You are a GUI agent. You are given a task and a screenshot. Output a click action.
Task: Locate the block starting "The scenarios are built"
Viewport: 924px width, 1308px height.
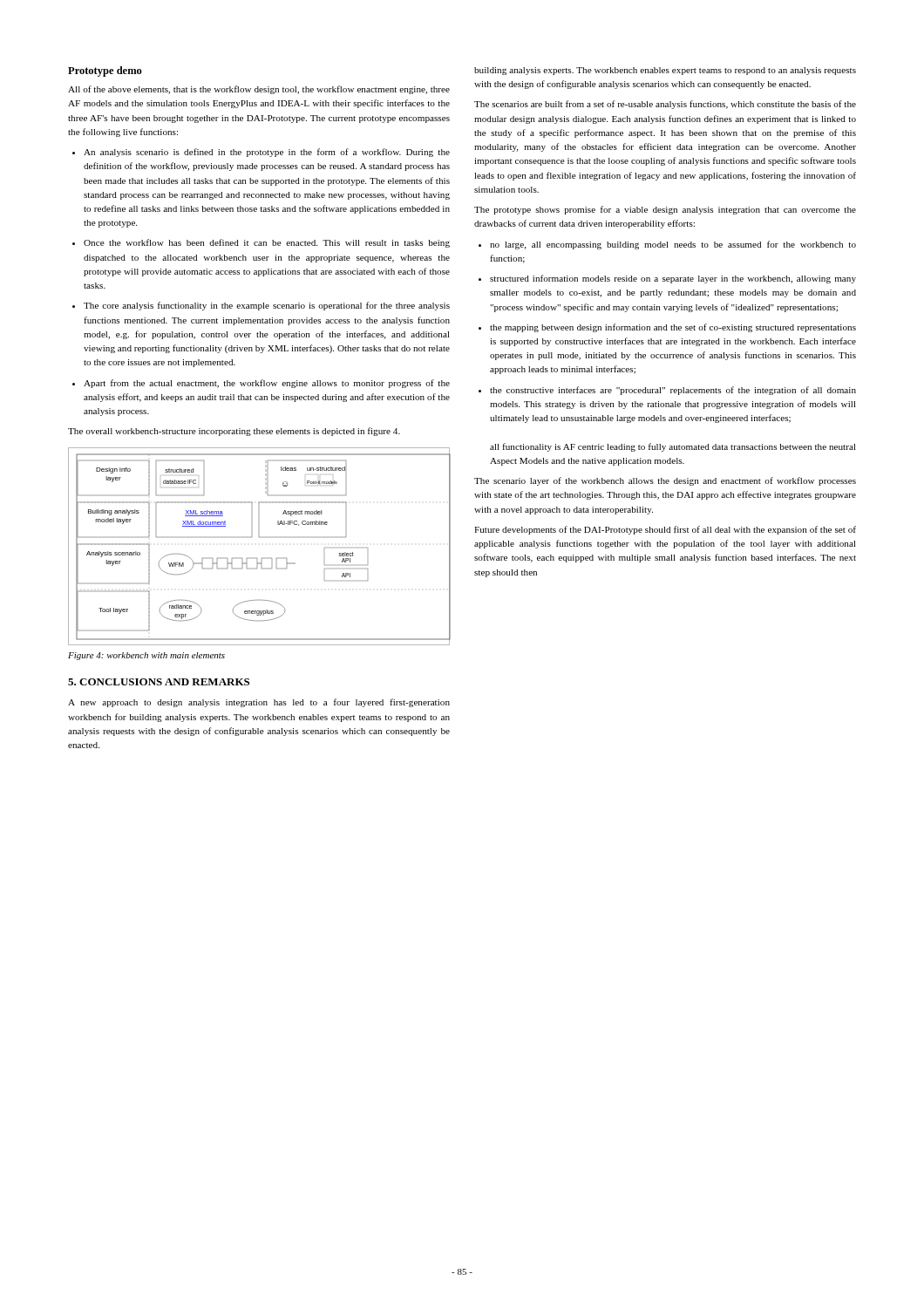click(x=665, y=147)
